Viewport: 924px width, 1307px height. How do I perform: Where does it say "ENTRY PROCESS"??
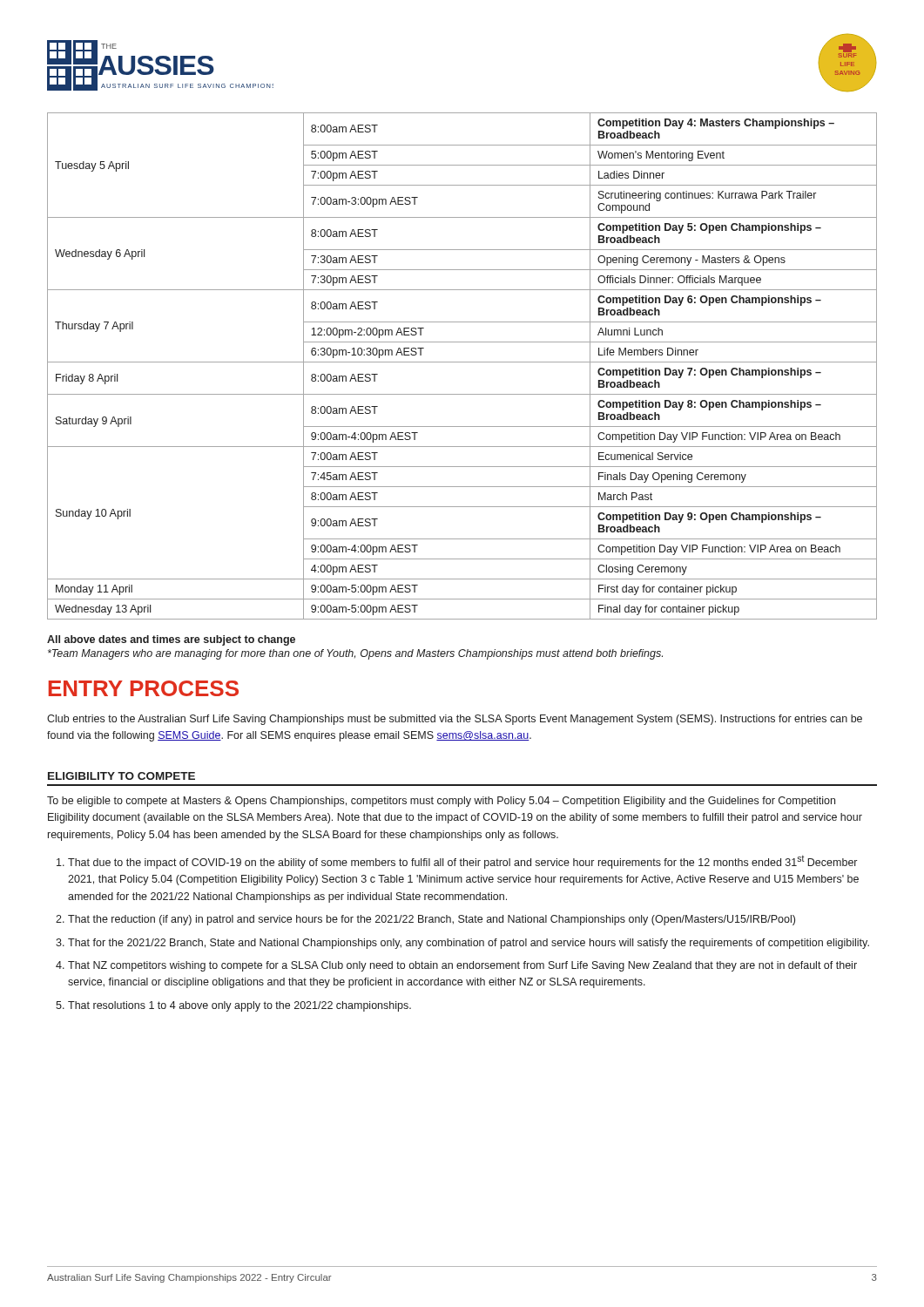coord(143,688)
